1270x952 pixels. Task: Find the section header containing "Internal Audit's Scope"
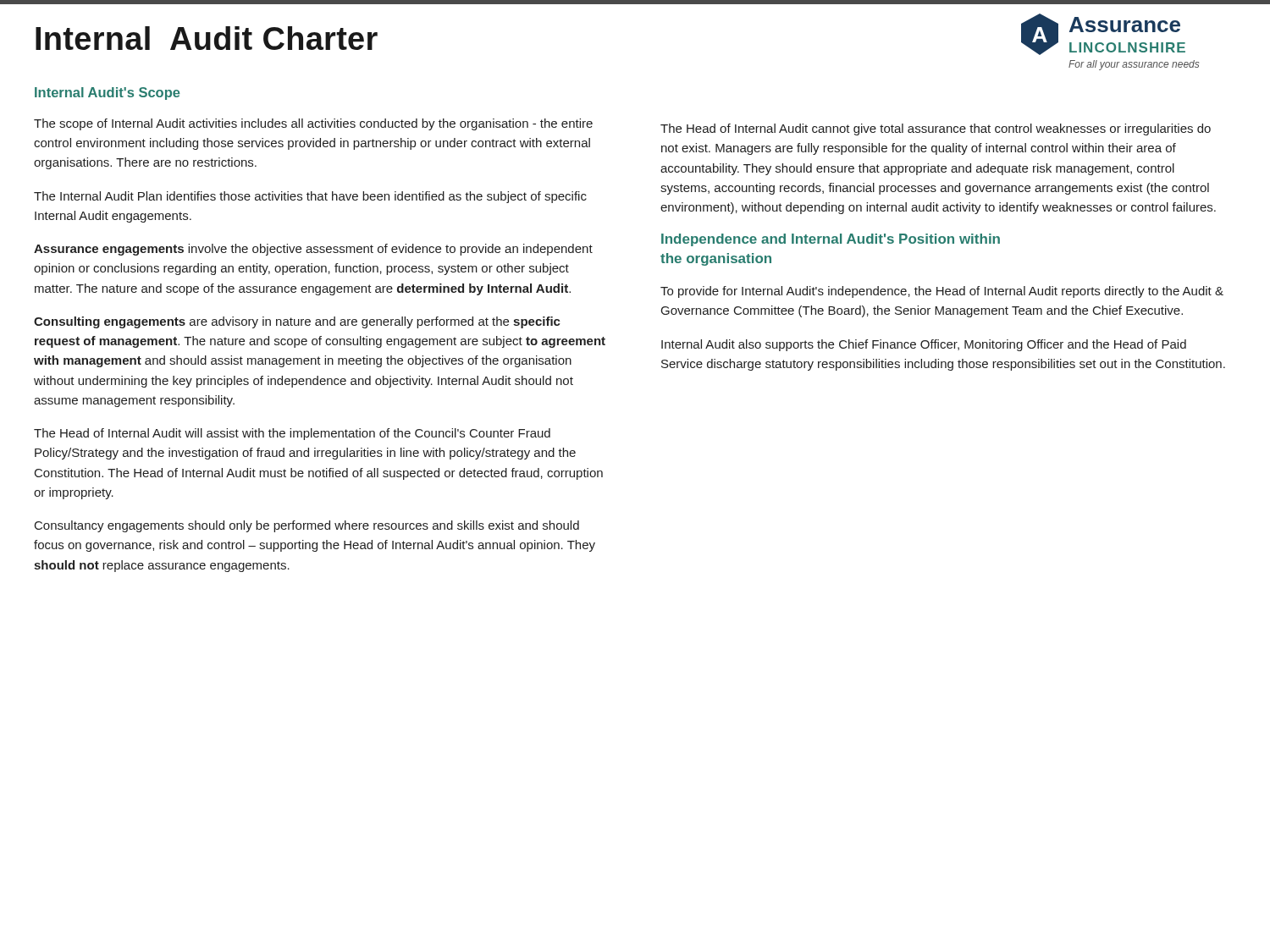coord(107,92)
